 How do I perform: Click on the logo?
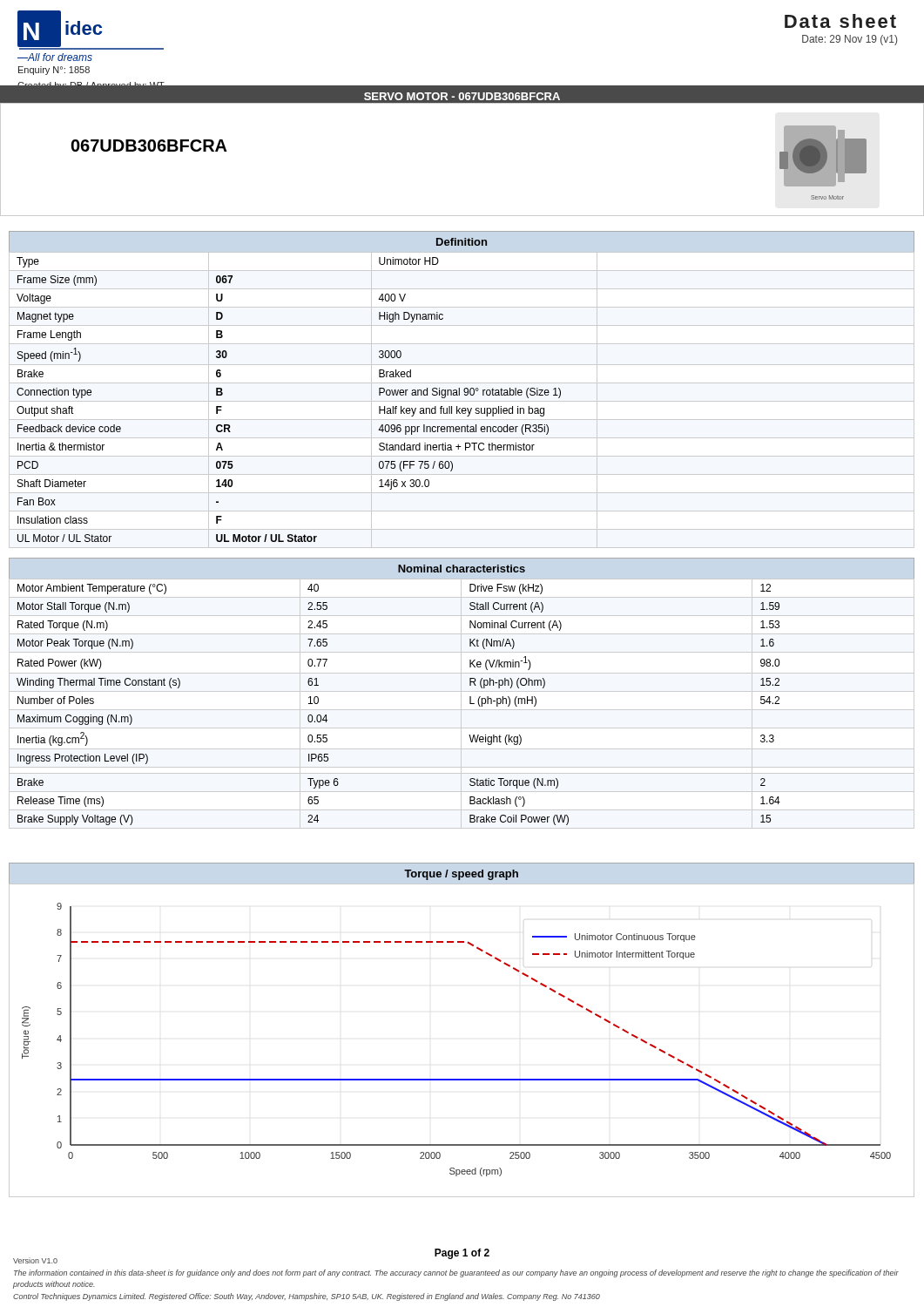pos(96,37)
